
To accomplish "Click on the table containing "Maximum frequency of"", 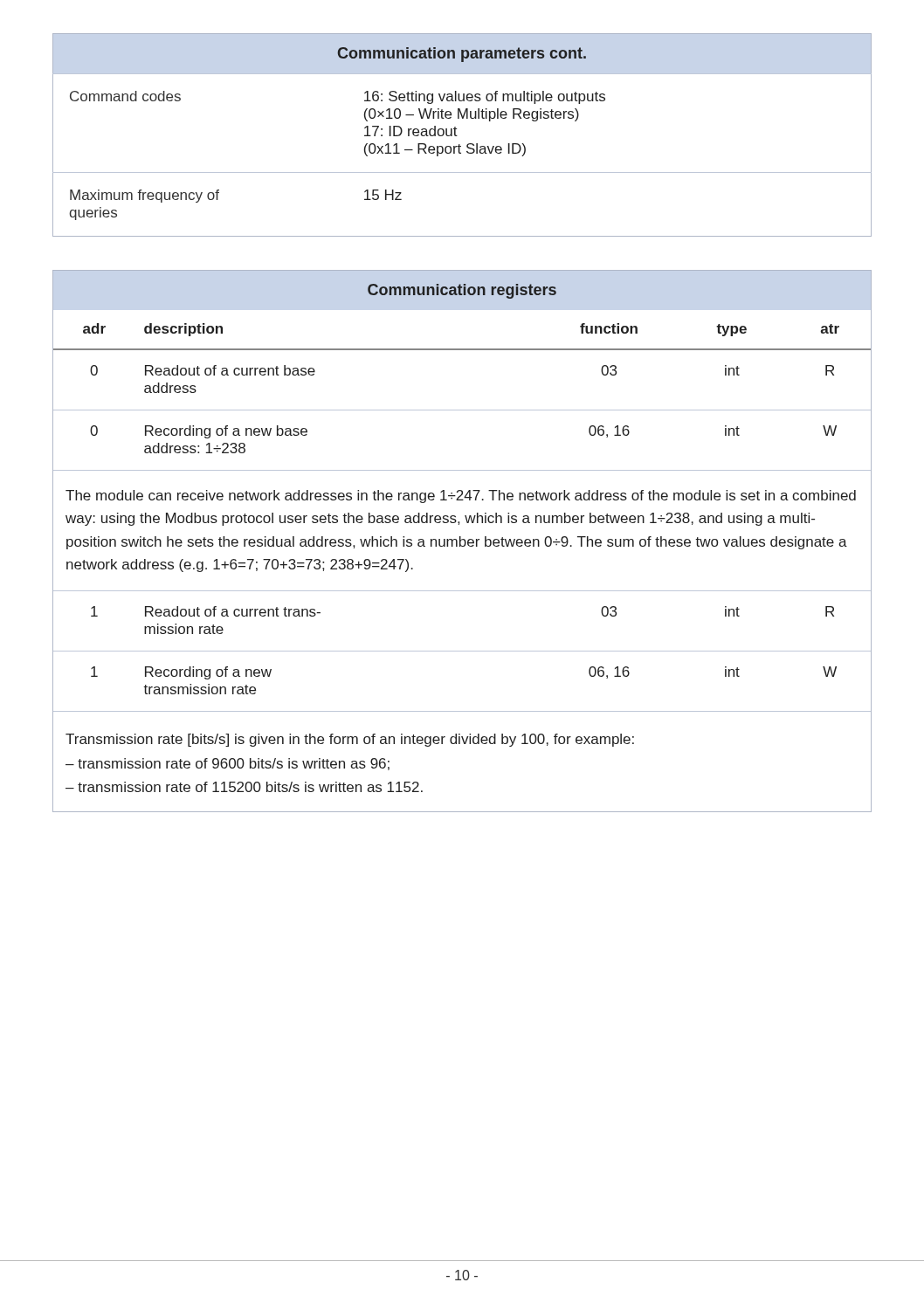I will (462, 135).
